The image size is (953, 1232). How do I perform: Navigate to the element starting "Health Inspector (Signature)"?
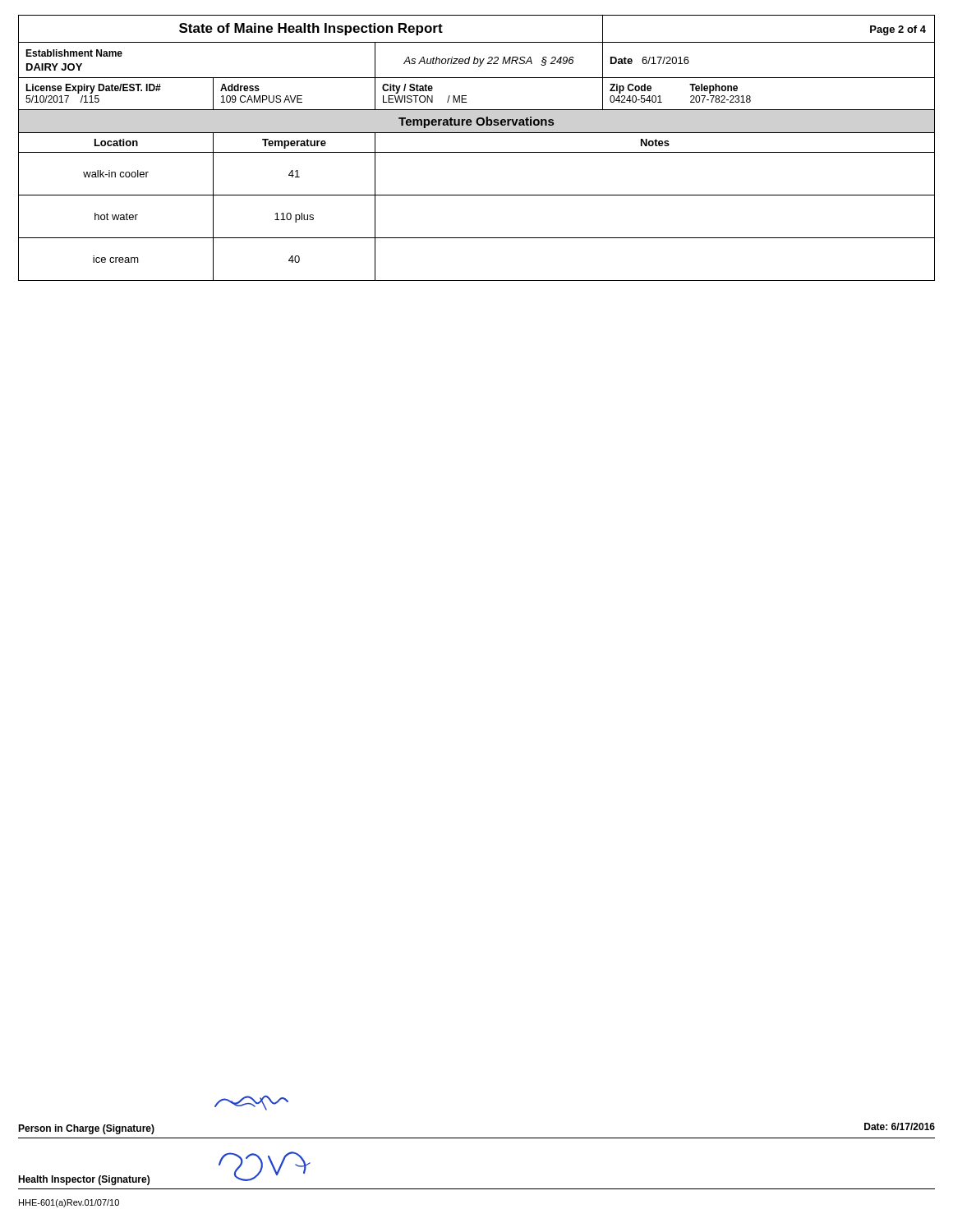[84, 1179]
